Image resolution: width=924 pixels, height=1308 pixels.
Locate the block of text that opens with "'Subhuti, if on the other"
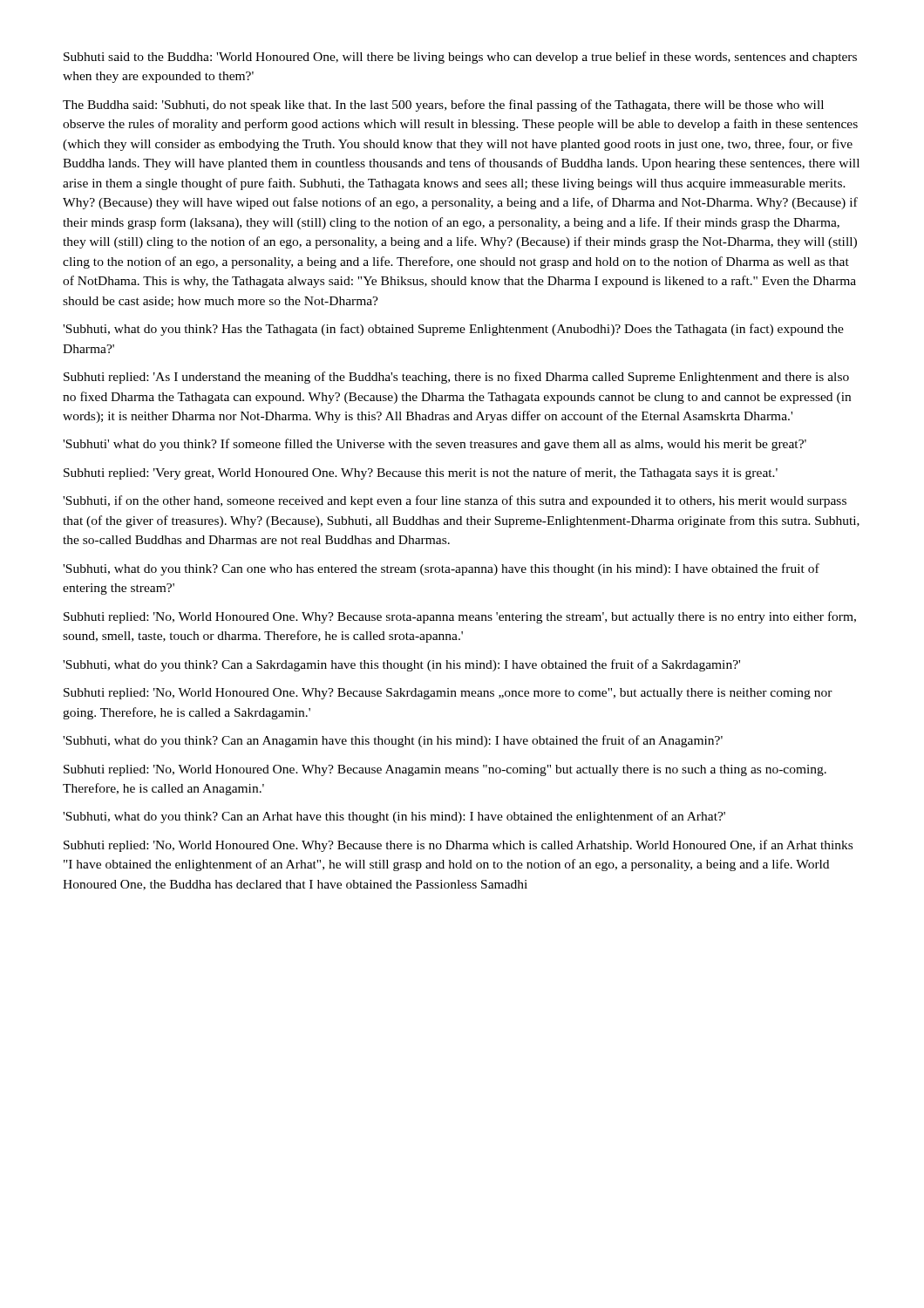pos(461,520)
